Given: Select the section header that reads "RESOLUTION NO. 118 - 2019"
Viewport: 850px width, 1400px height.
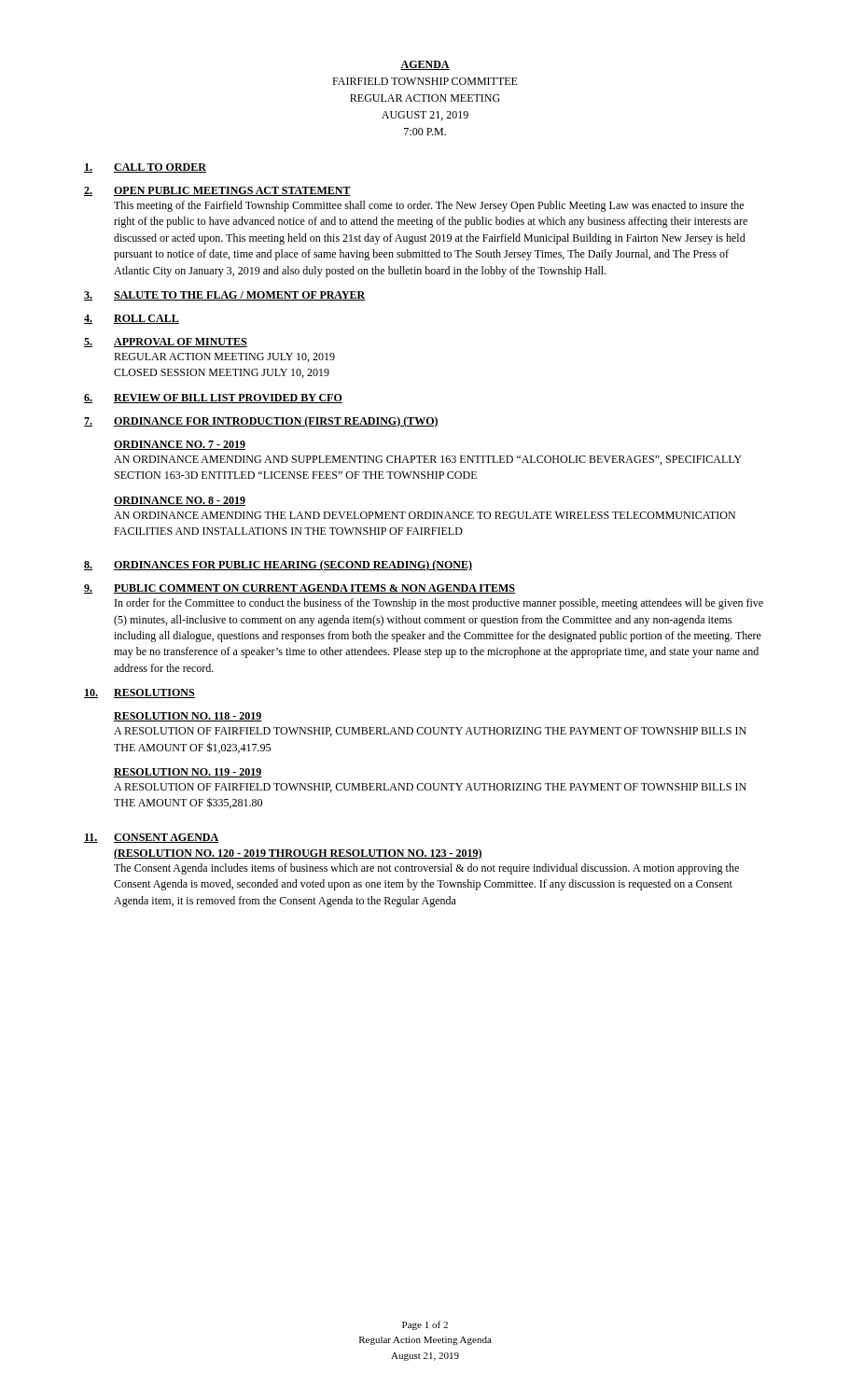Looking at the screenshot, I should (x=188, y=716).
